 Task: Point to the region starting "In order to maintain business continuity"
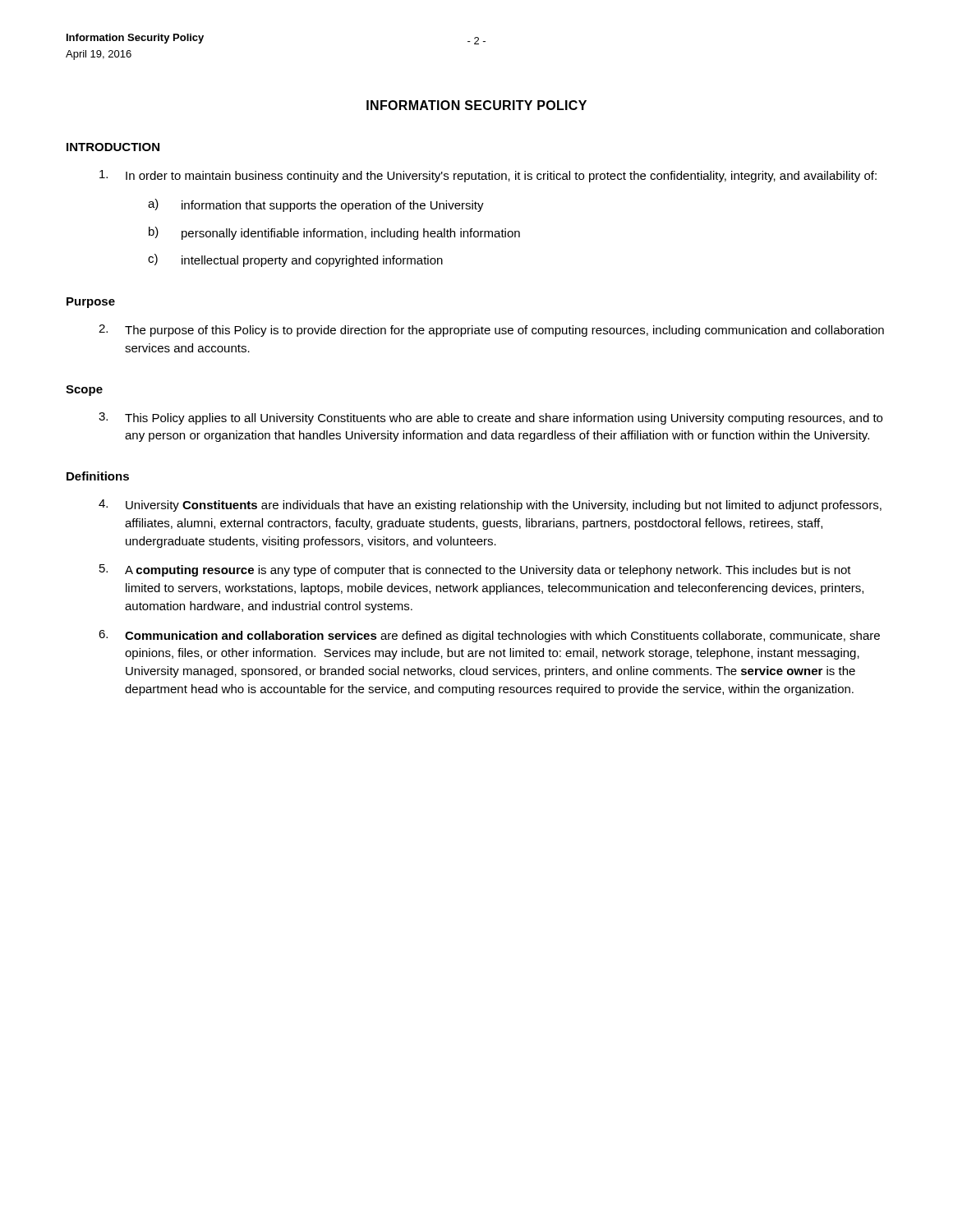[x=488, y=176]
